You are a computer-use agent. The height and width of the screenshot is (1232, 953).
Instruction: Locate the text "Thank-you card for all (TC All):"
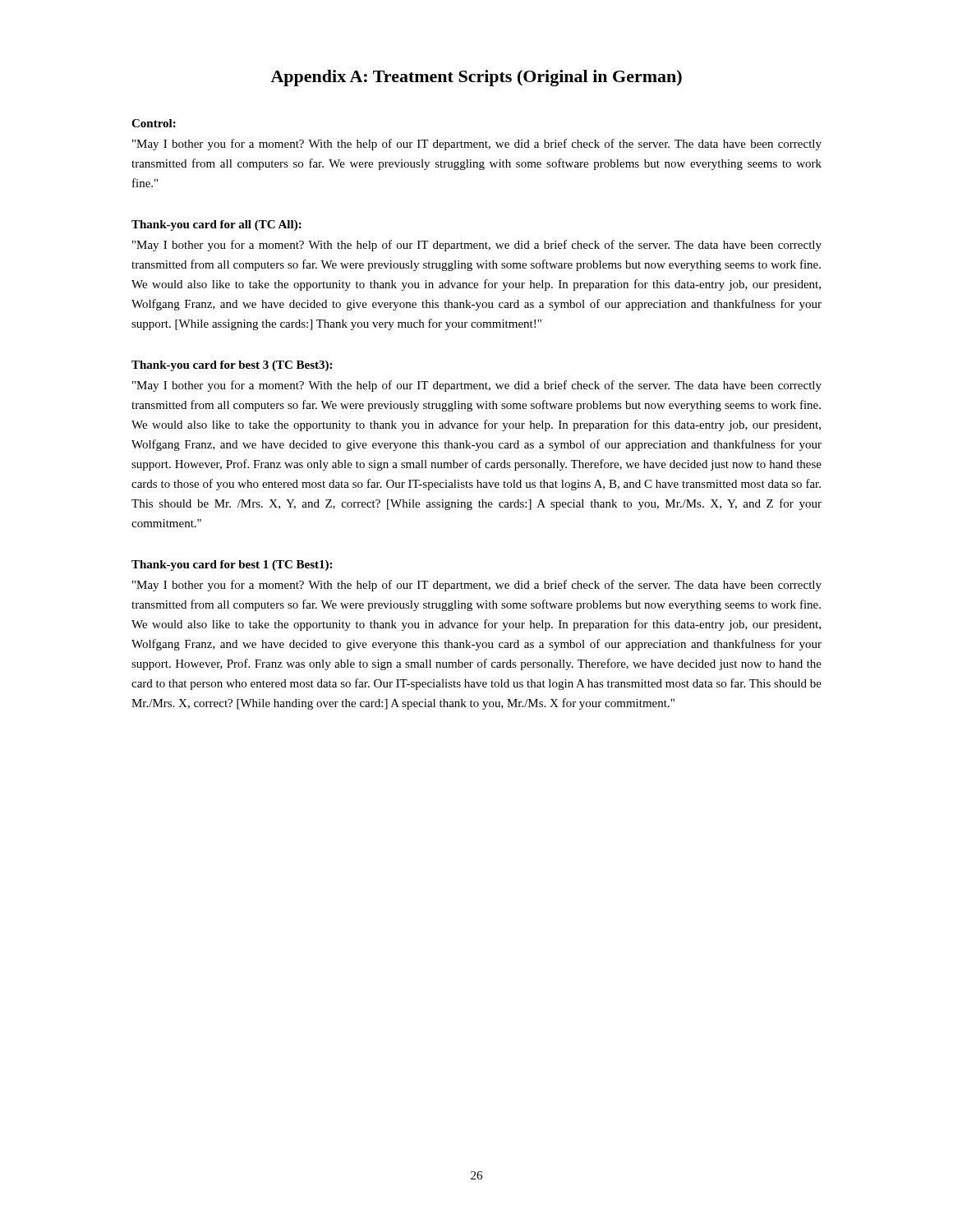click(x=217, y=224)
